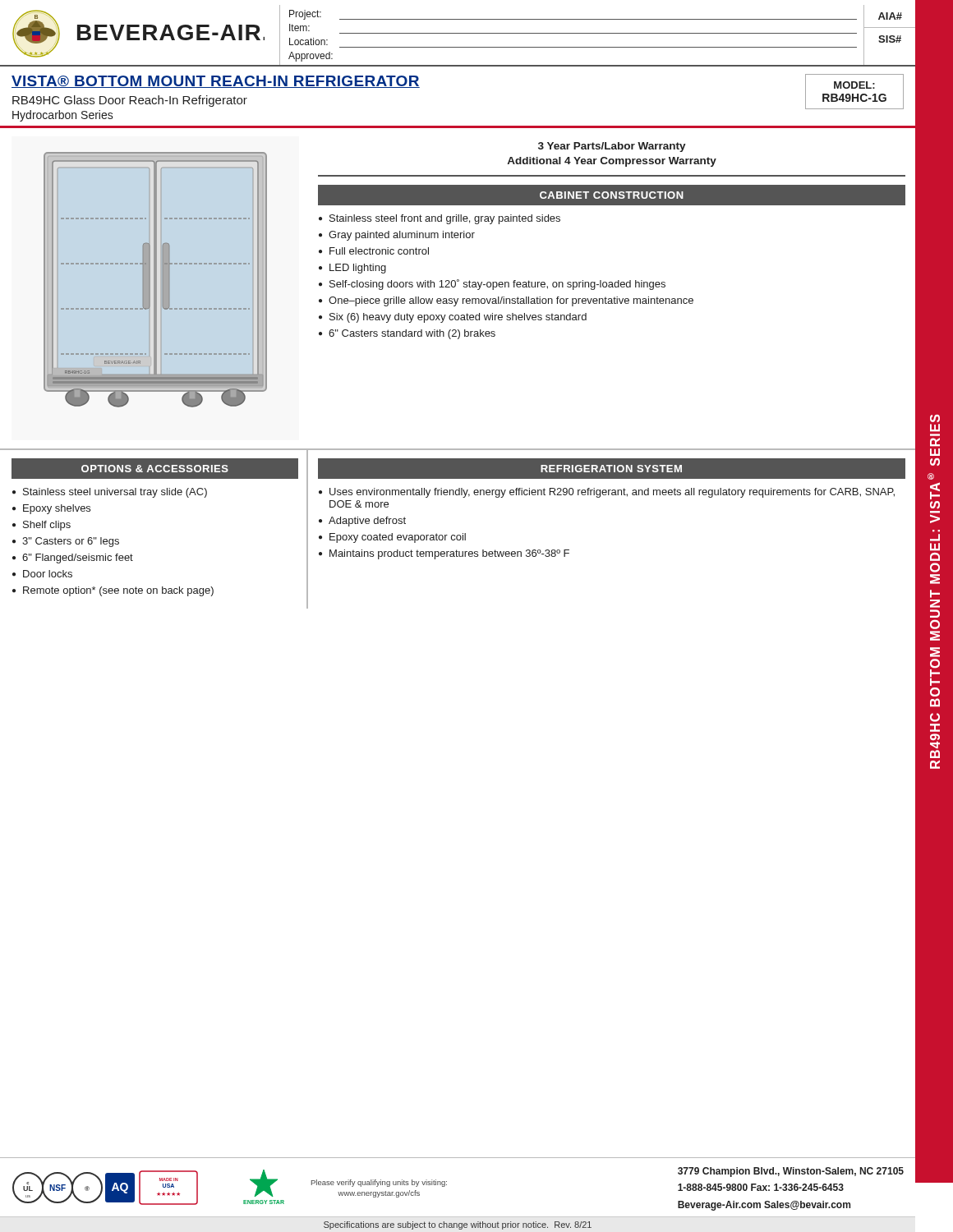The width and height of the screenshot is (953, 1232).
Task: Select the element starting "REFRIGERATION SYSTEM"
Action: click(x=612, y=469)
